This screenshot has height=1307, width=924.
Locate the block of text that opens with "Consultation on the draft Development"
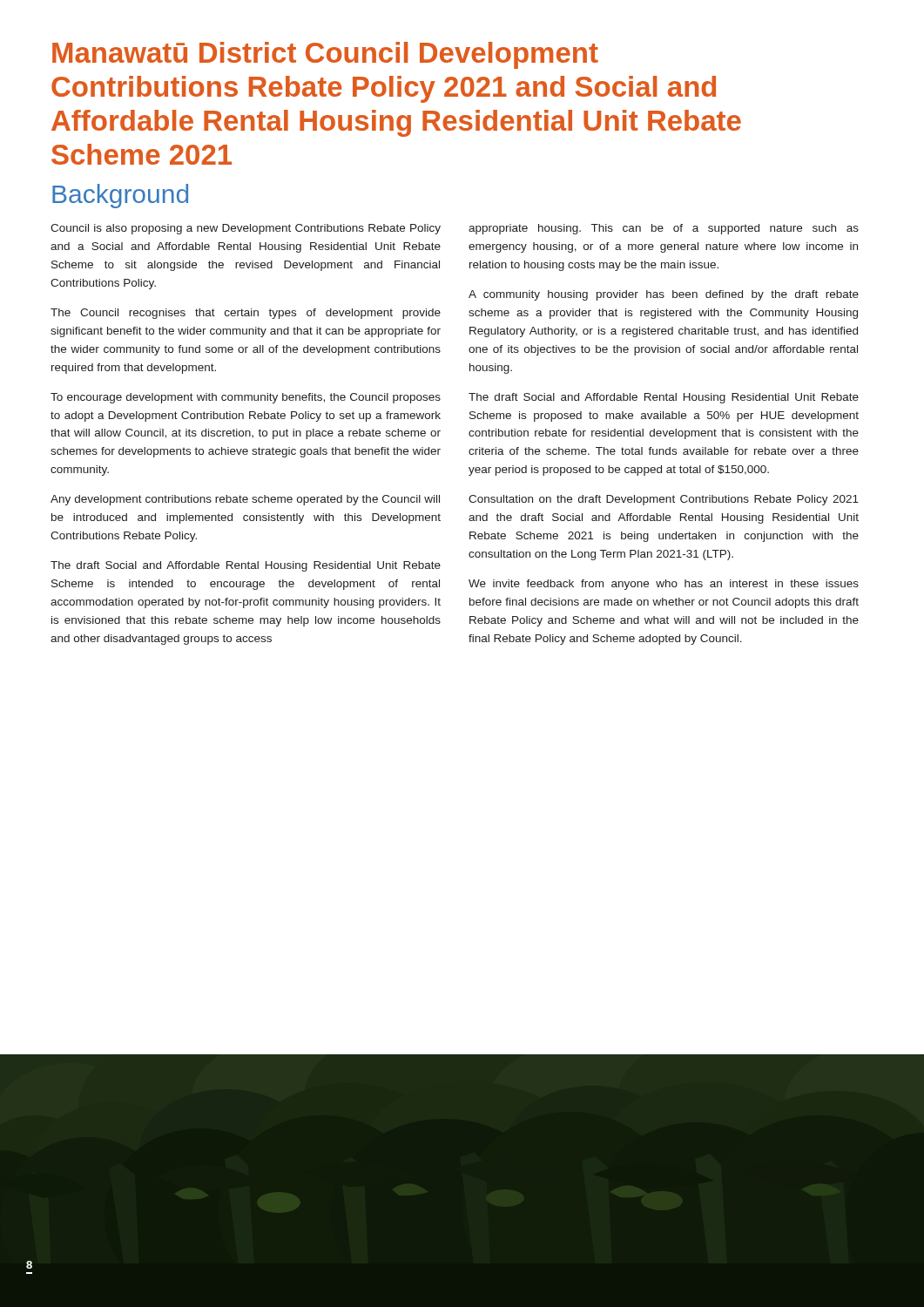664,527
